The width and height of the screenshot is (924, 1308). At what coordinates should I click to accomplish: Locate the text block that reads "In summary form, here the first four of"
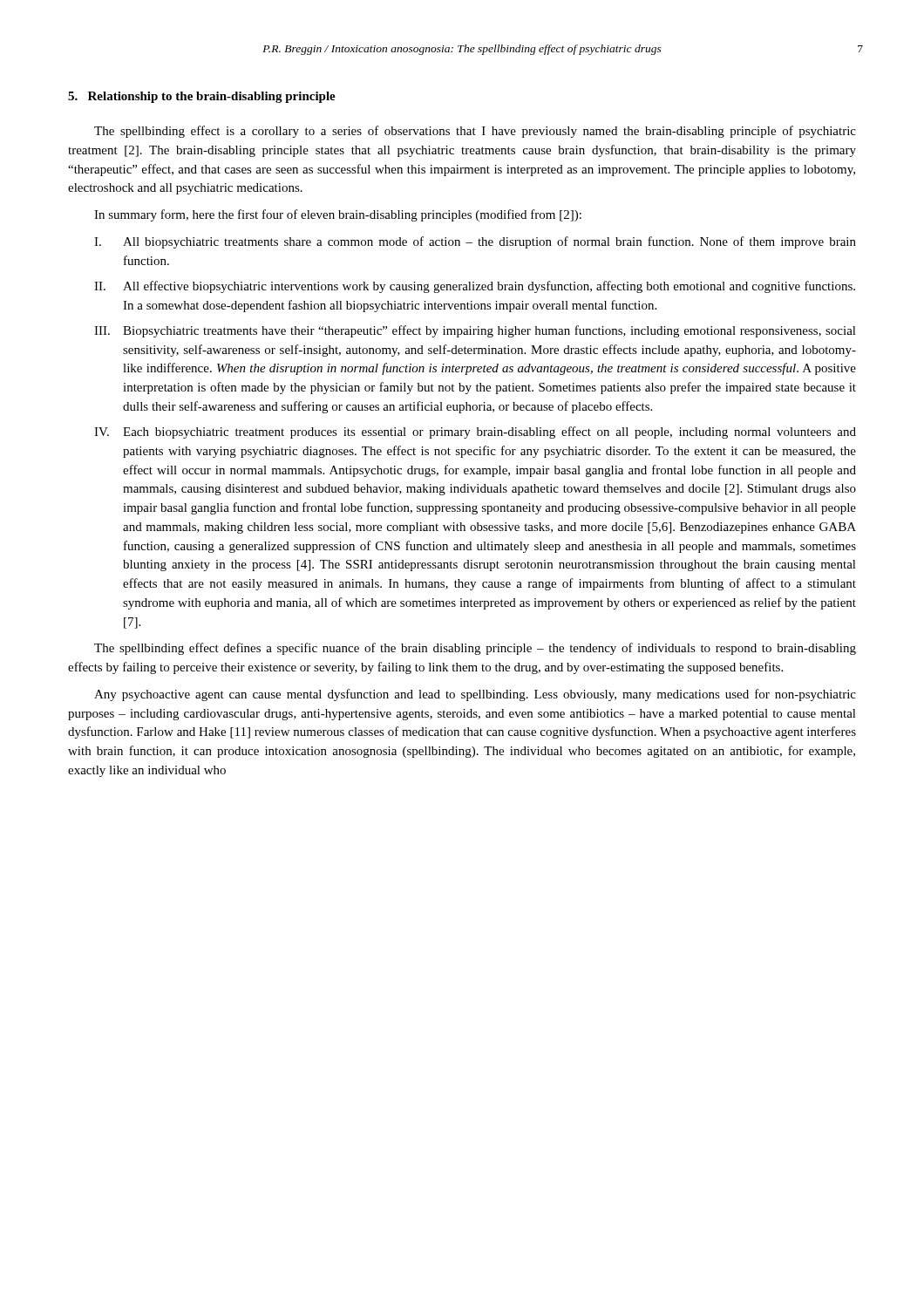(462, 215)
